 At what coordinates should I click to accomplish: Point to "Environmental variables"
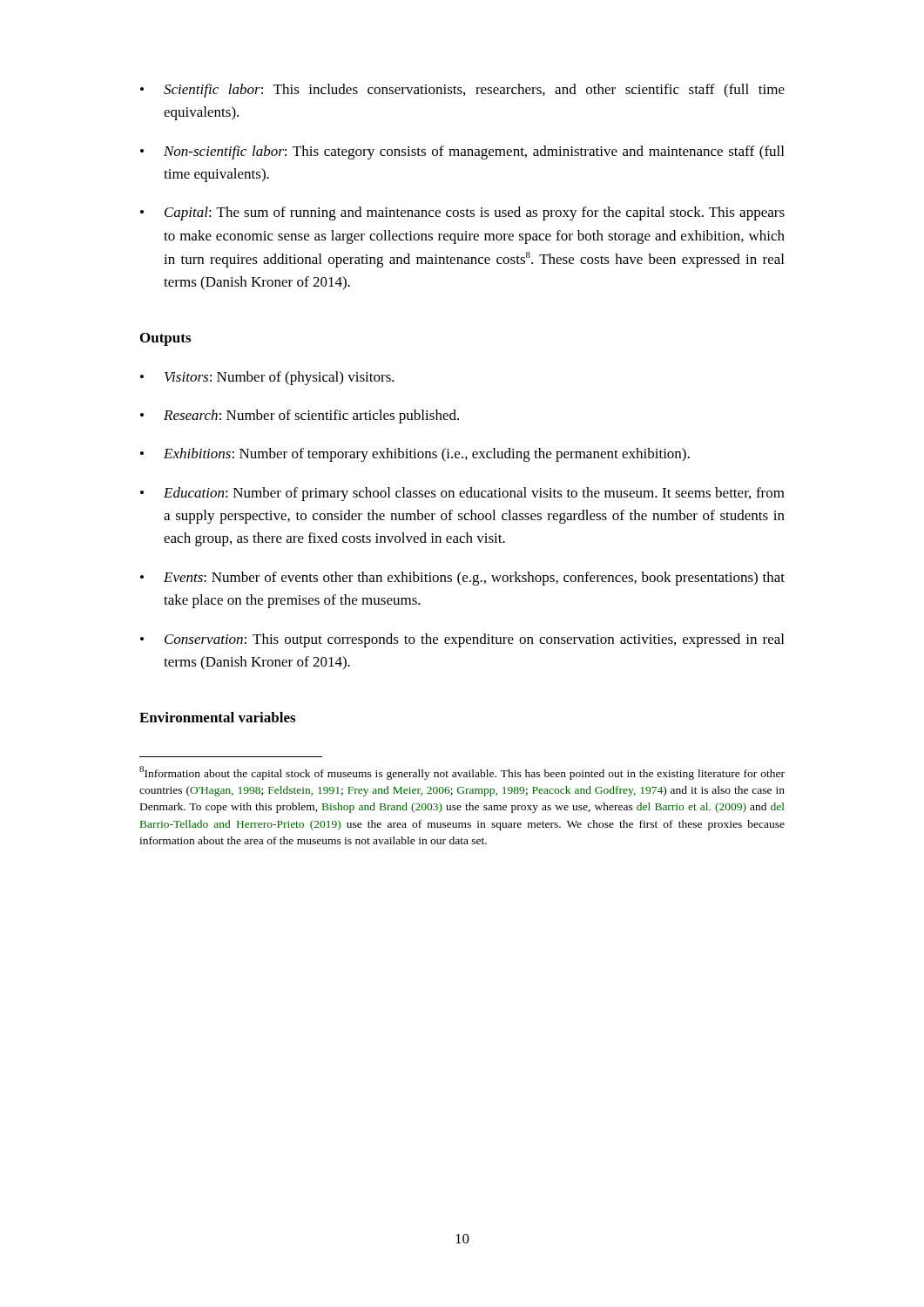tap(218, 718)
